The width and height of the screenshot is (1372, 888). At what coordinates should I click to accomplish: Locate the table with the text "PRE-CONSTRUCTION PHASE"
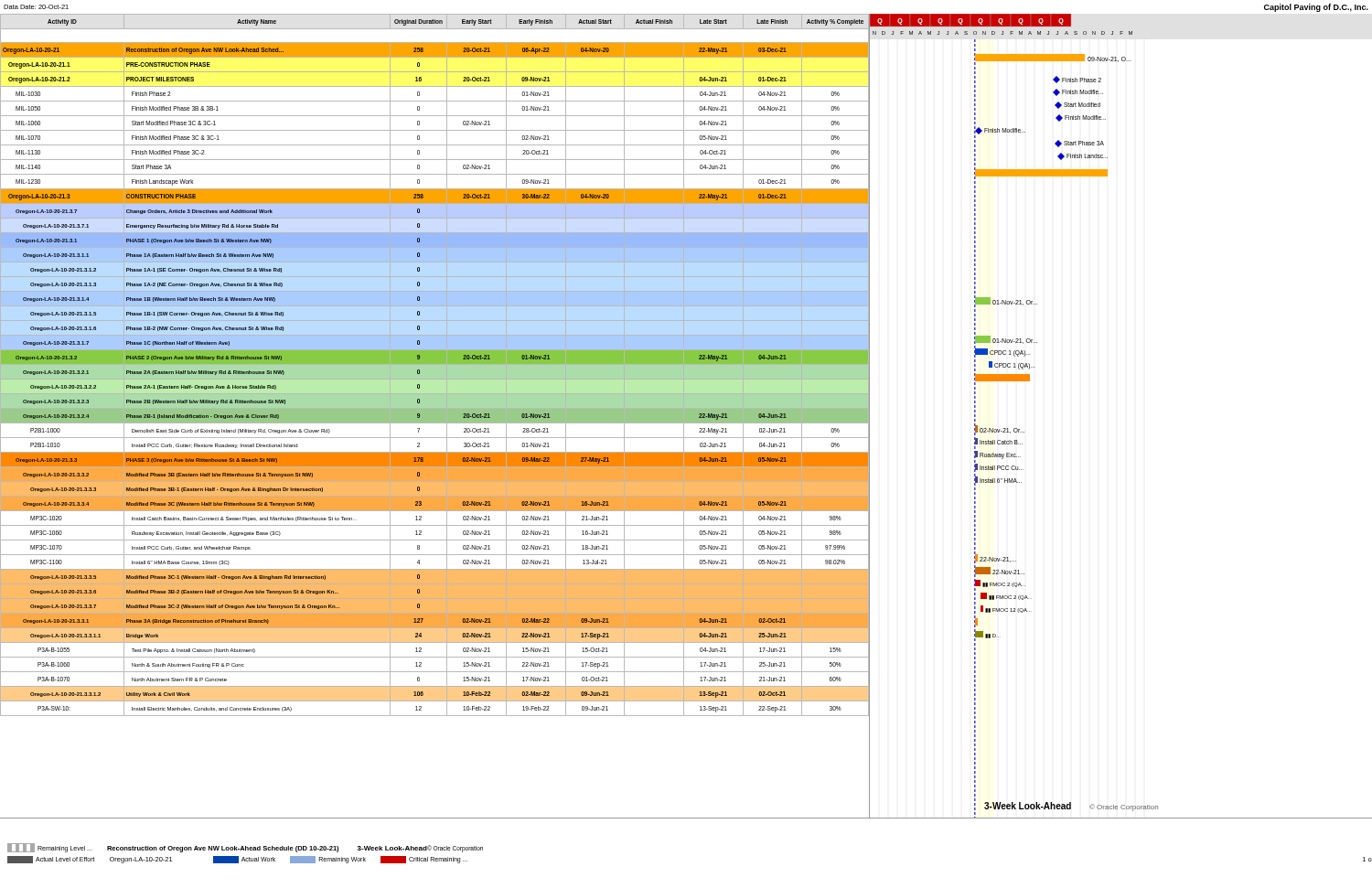click(x=434, y=424)
